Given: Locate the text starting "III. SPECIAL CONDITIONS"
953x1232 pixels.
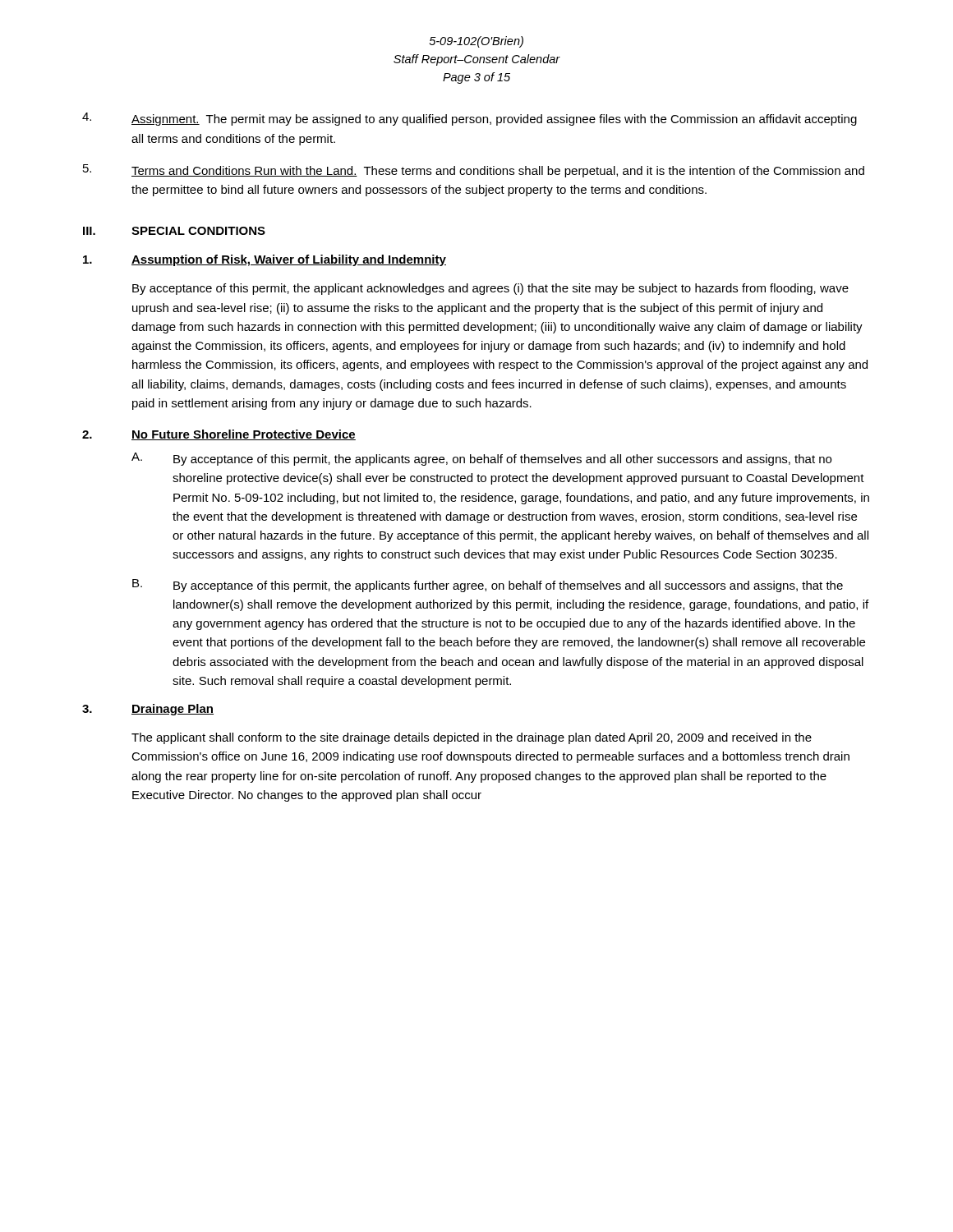Looking at the screenshot, I should click(174, 231).
